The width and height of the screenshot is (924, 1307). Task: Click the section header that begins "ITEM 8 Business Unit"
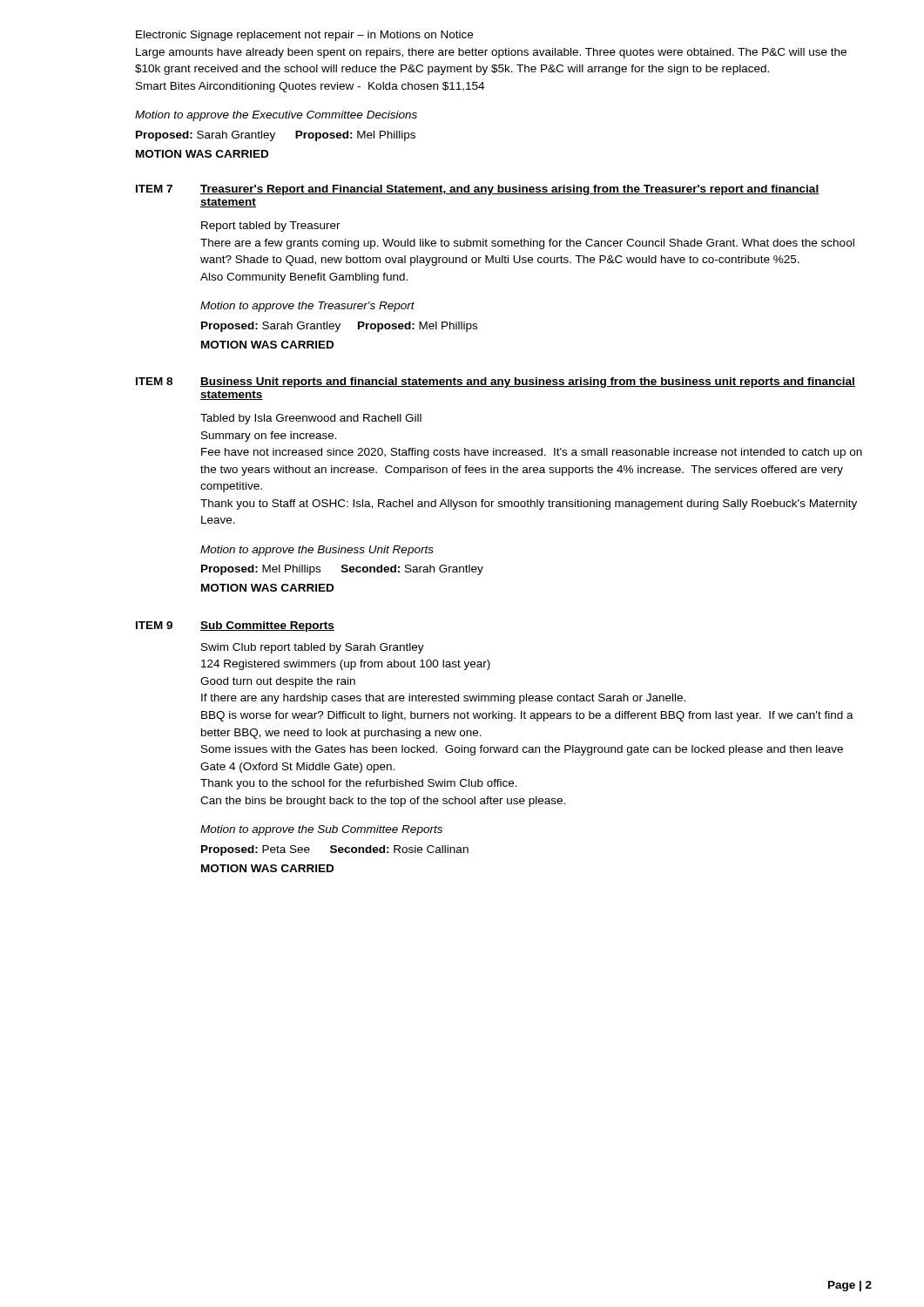pyautogui.click(x=503, y=388)
